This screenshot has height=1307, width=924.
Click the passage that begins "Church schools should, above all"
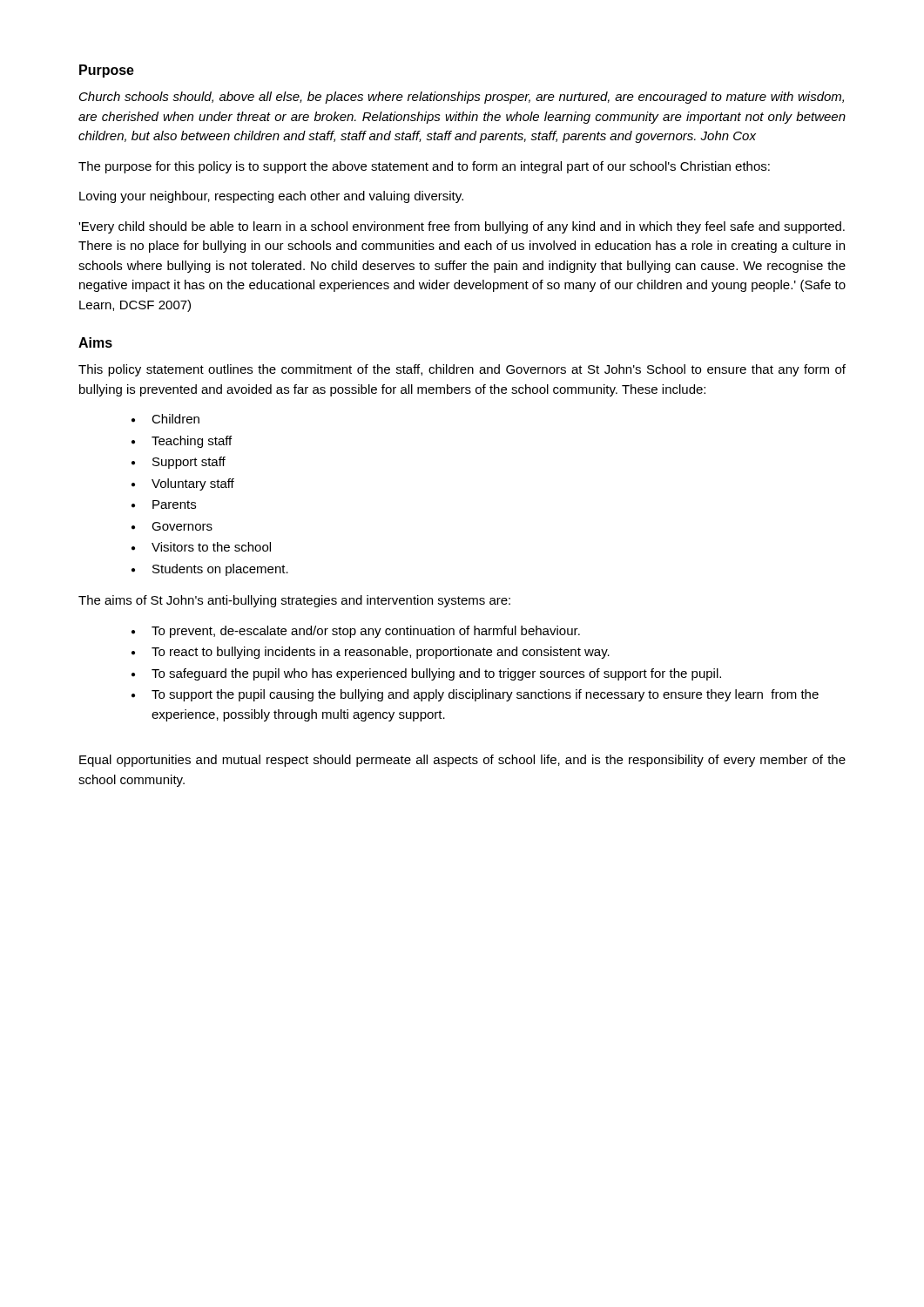point(462,116)
